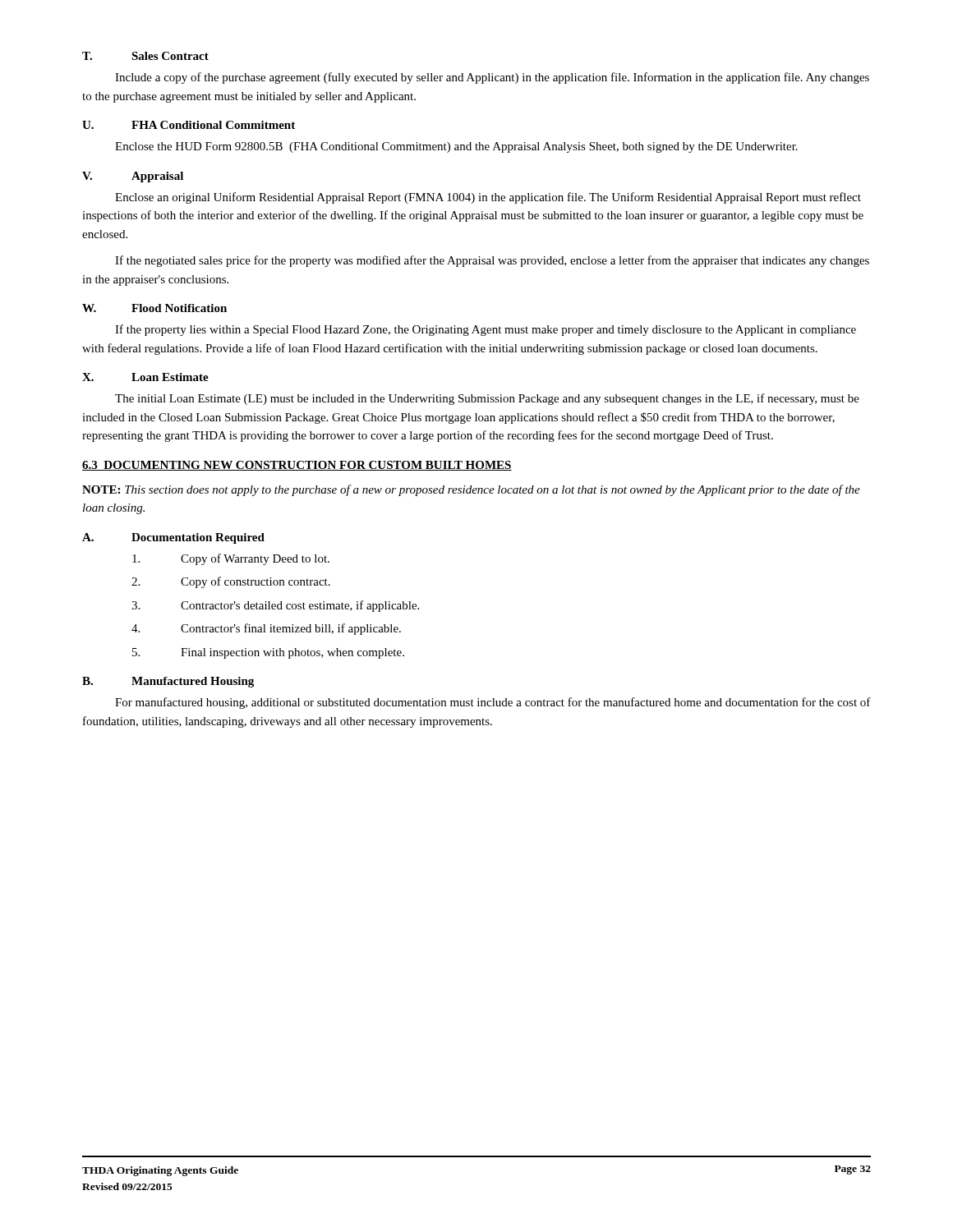Navigate to the passage starting "T. Sales Contract"
This screenshot has height=1232, width=953.
(x=145, y=56)
